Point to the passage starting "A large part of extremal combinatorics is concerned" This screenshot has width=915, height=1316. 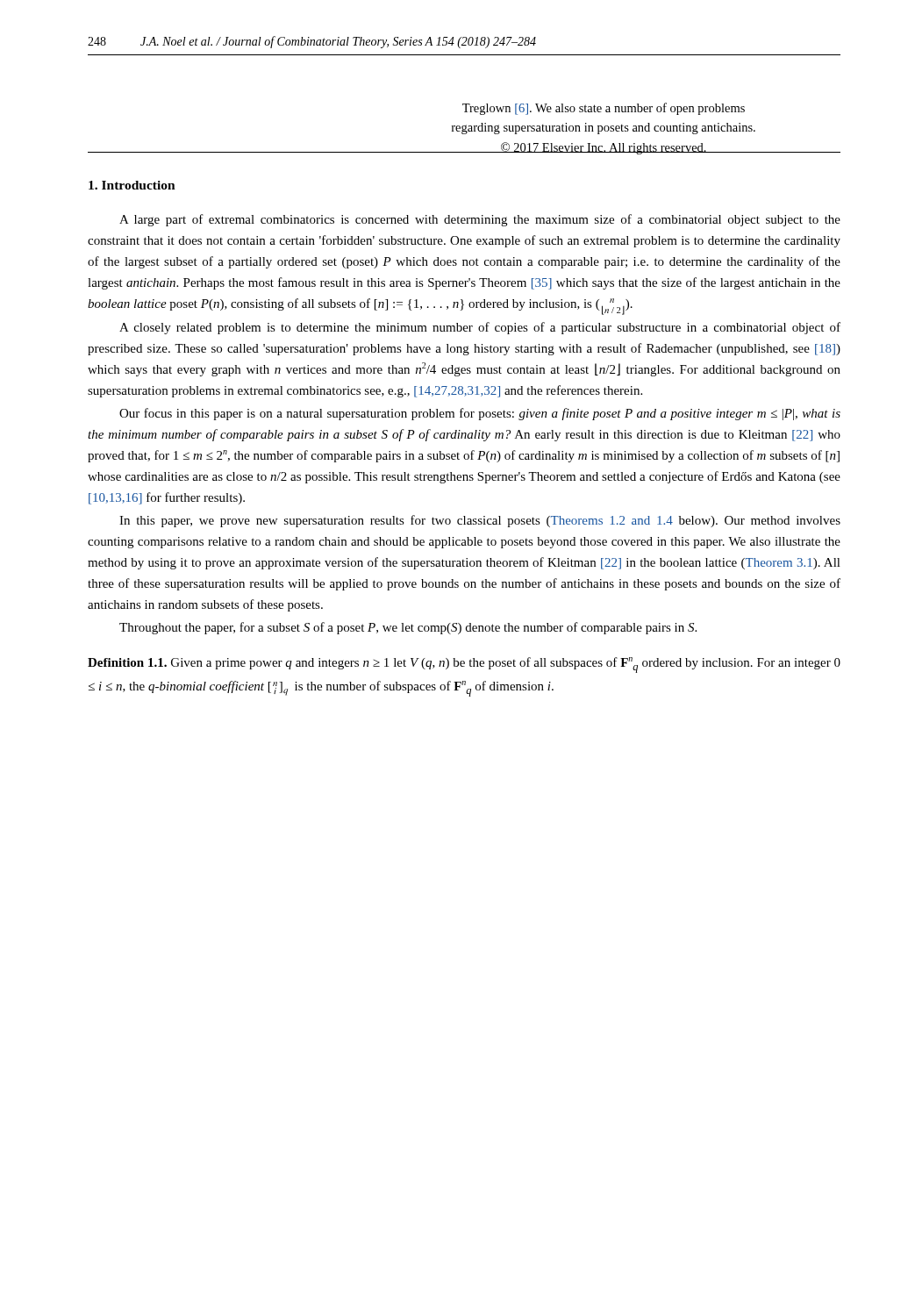tap(464, 263)
